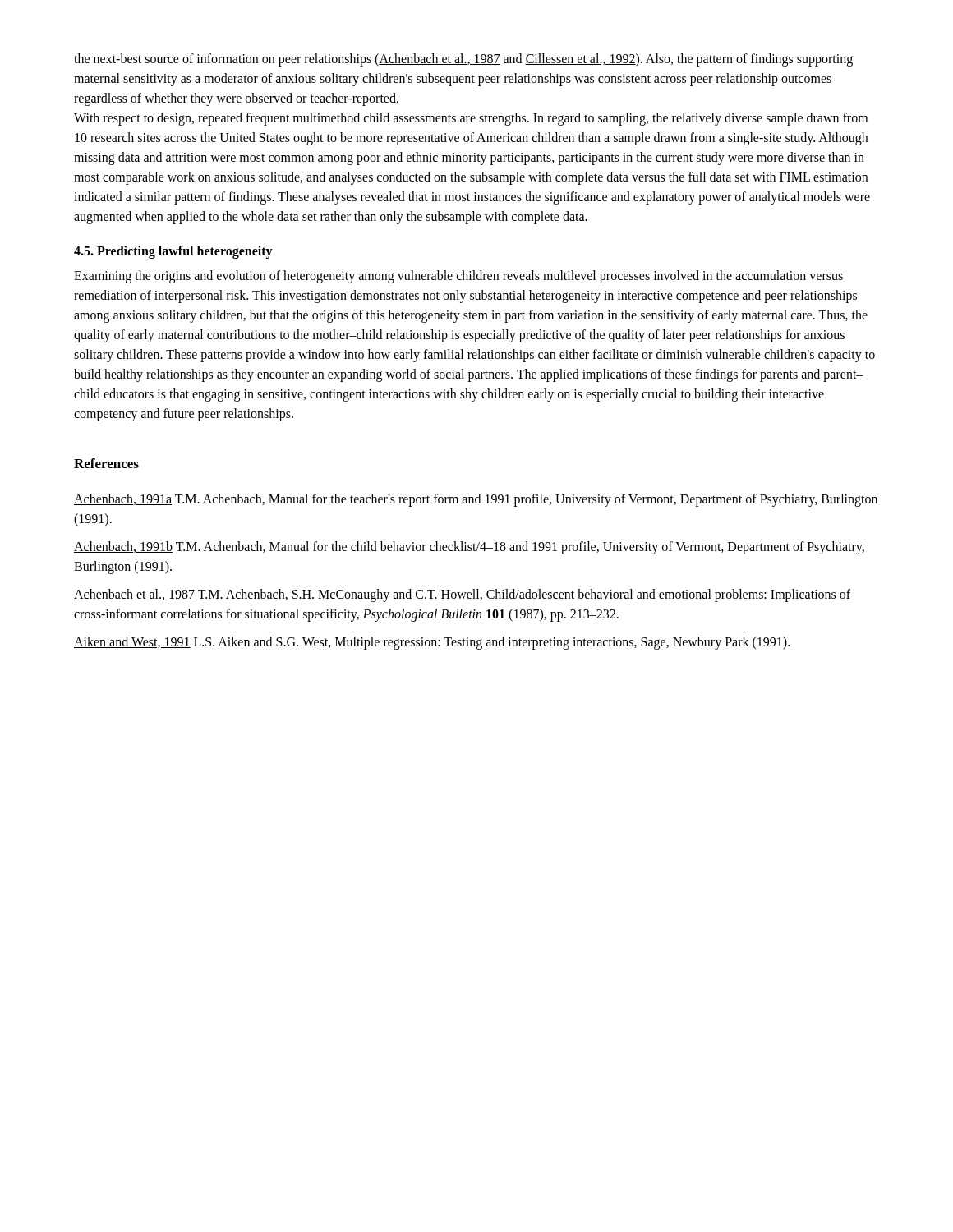This screenshot has height=1232, width=953.
Task: Locate the text starting "4.5. Predicting lawful heterogeneity"
Action: tap(173, 251)
